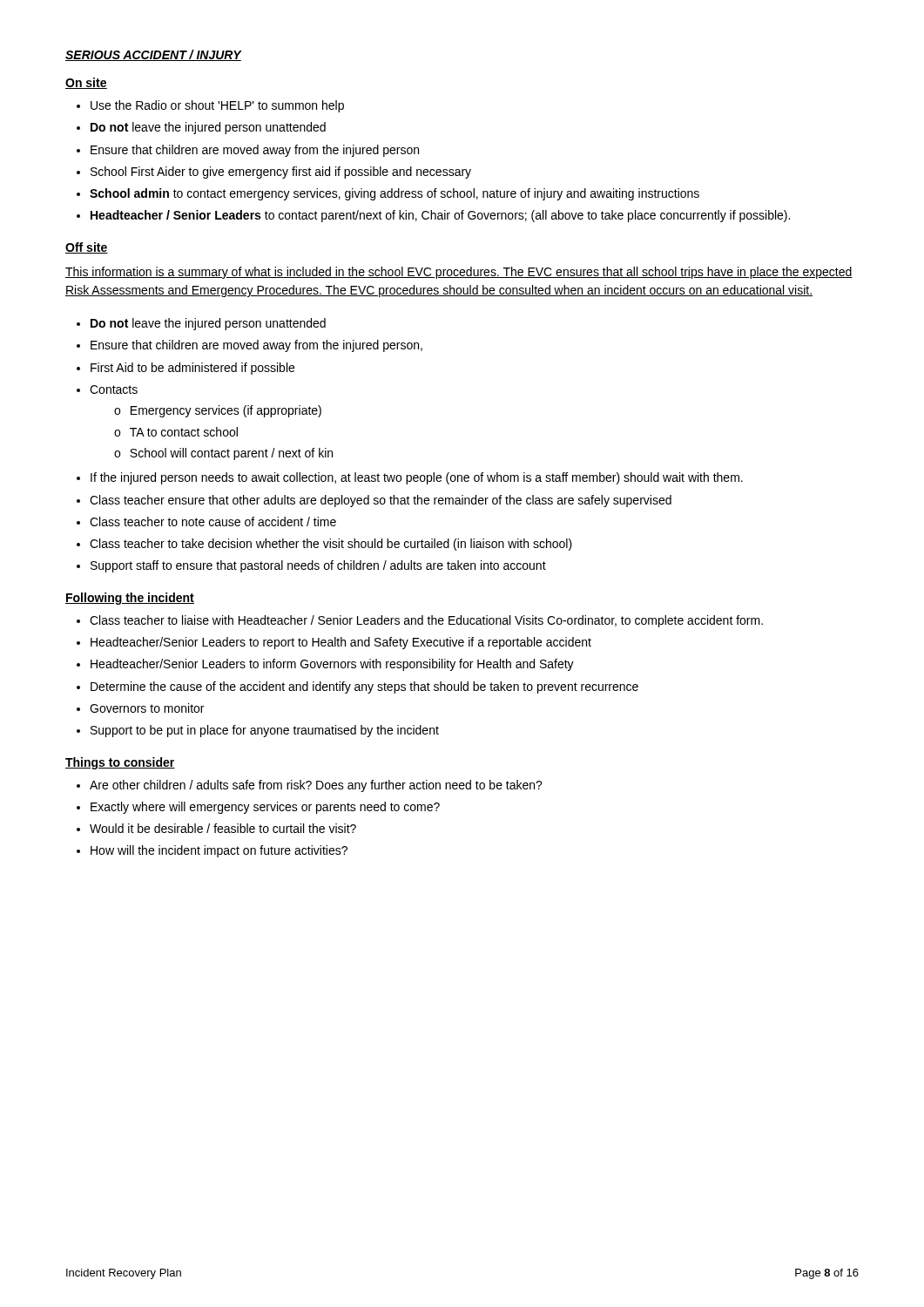Where is the passage that starts "School will contact"?
This screenshot has width=924, height=1307.
(x=232, y=453)
